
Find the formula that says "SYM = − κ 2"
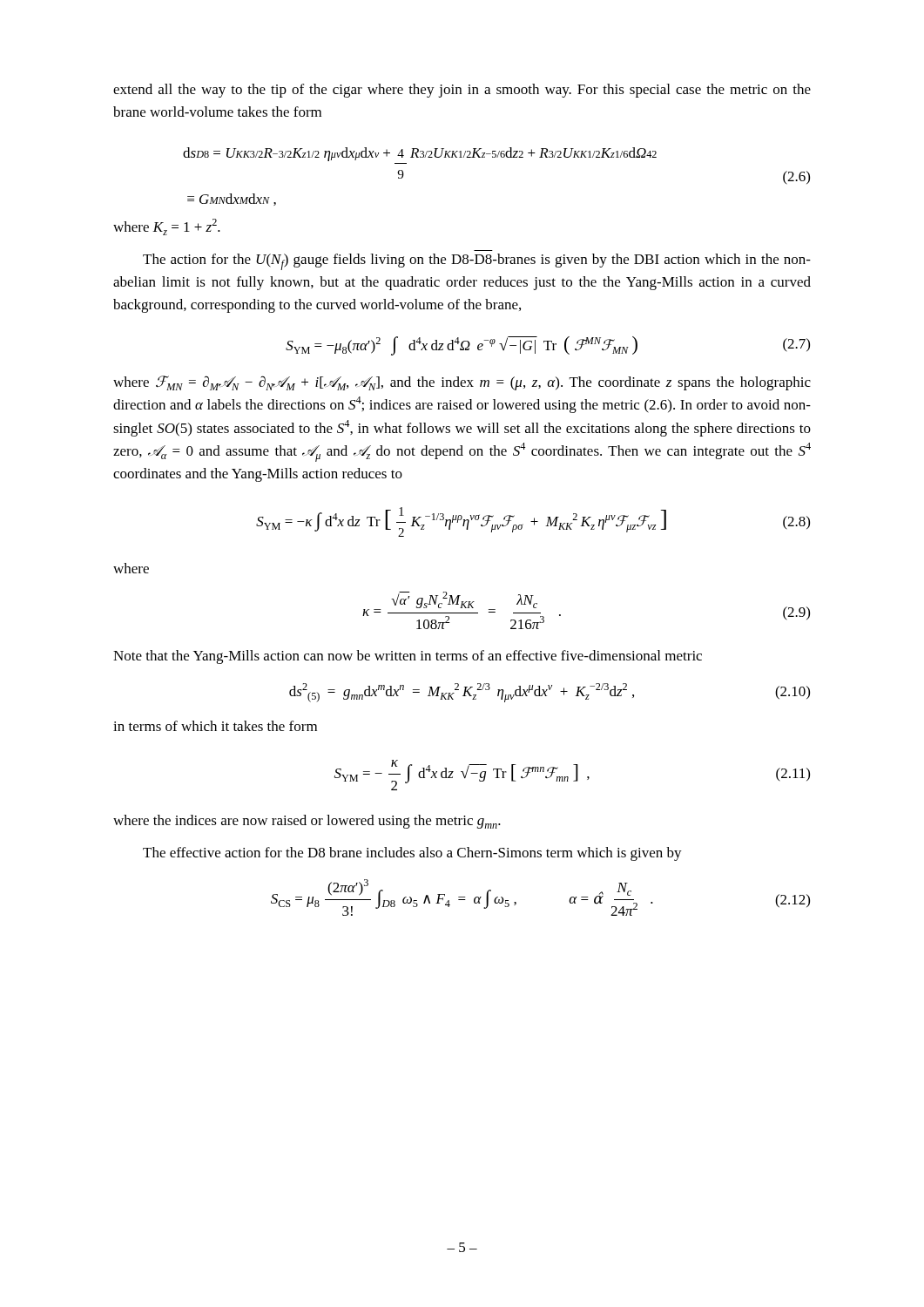pos(572,774)
